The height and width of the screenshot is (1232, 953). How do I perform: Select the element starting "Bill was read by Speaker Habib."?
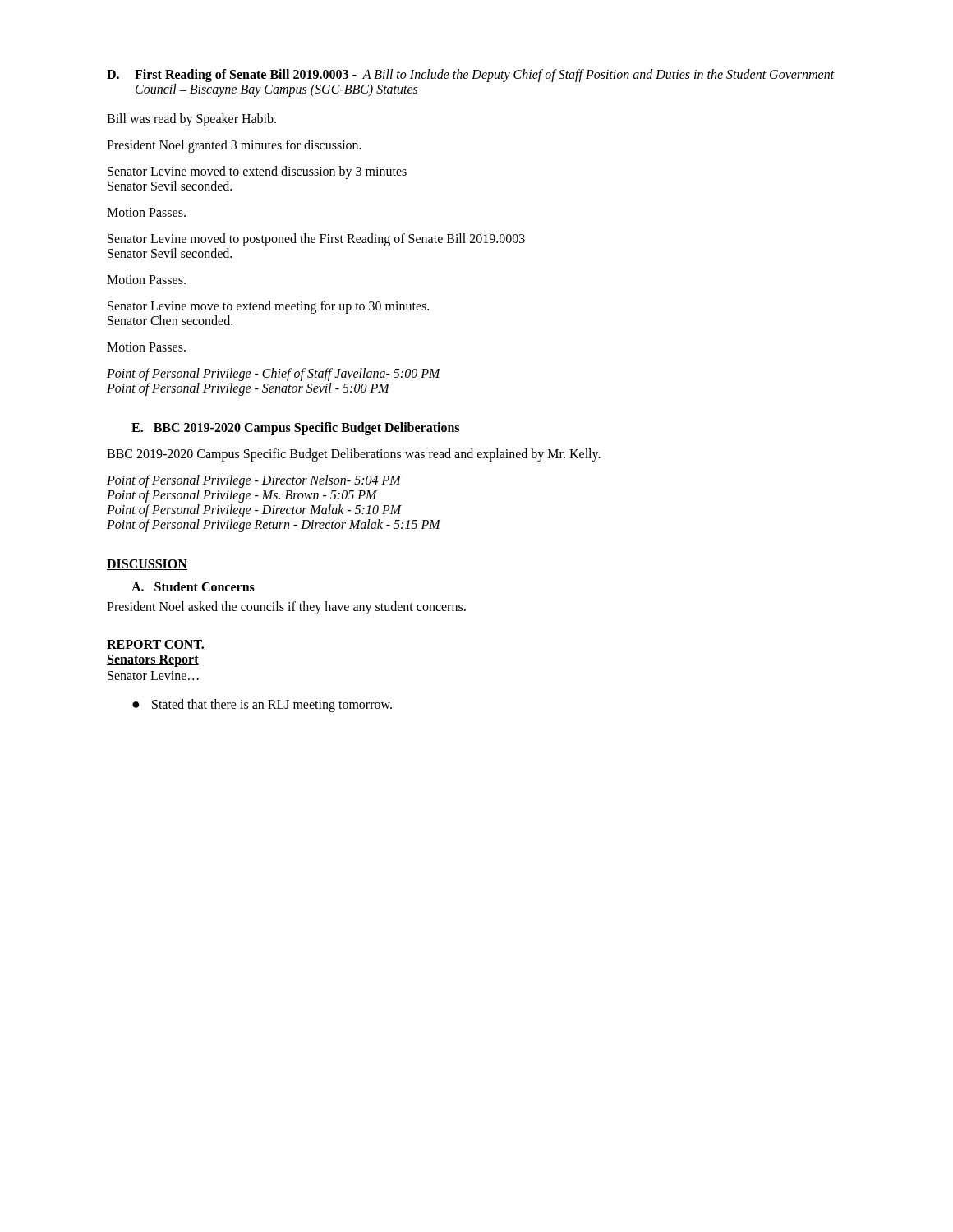(x=191, y=120)
